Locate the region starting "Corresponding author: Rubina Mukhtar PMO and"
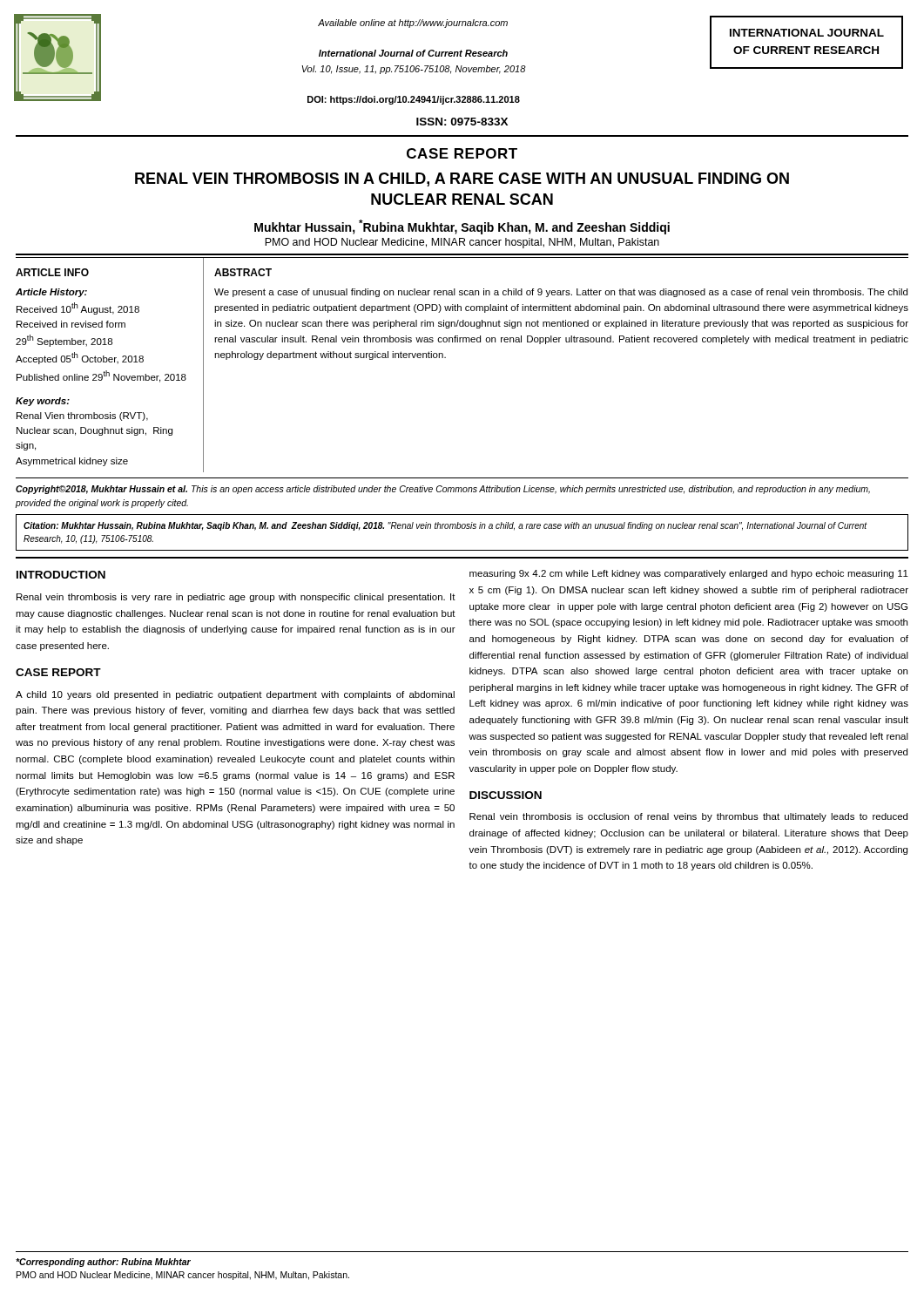 [x=183, y=1268]
